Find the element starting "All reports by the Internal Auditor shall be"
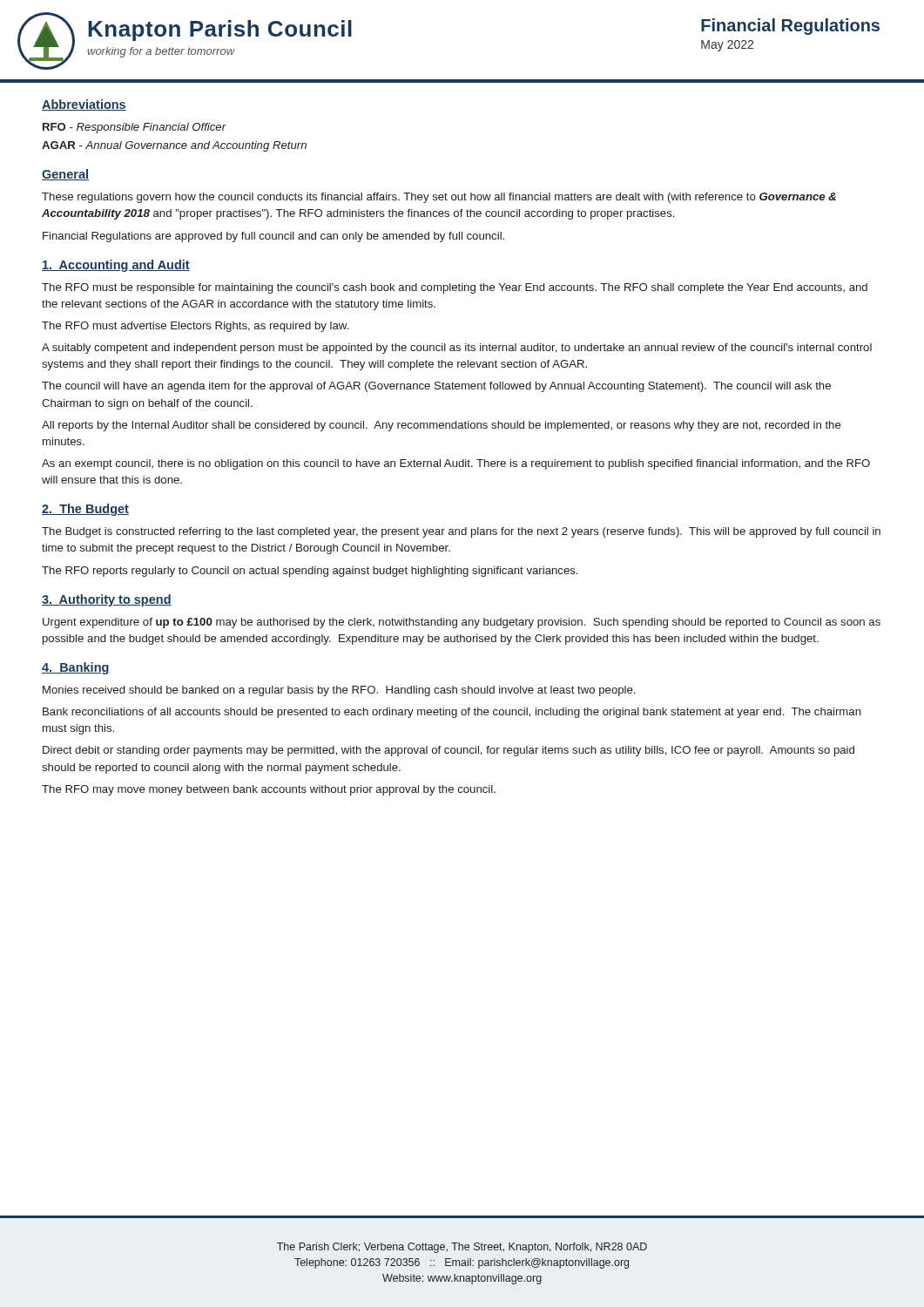This screenshot has height=1307, width=924. click(462, 433)
